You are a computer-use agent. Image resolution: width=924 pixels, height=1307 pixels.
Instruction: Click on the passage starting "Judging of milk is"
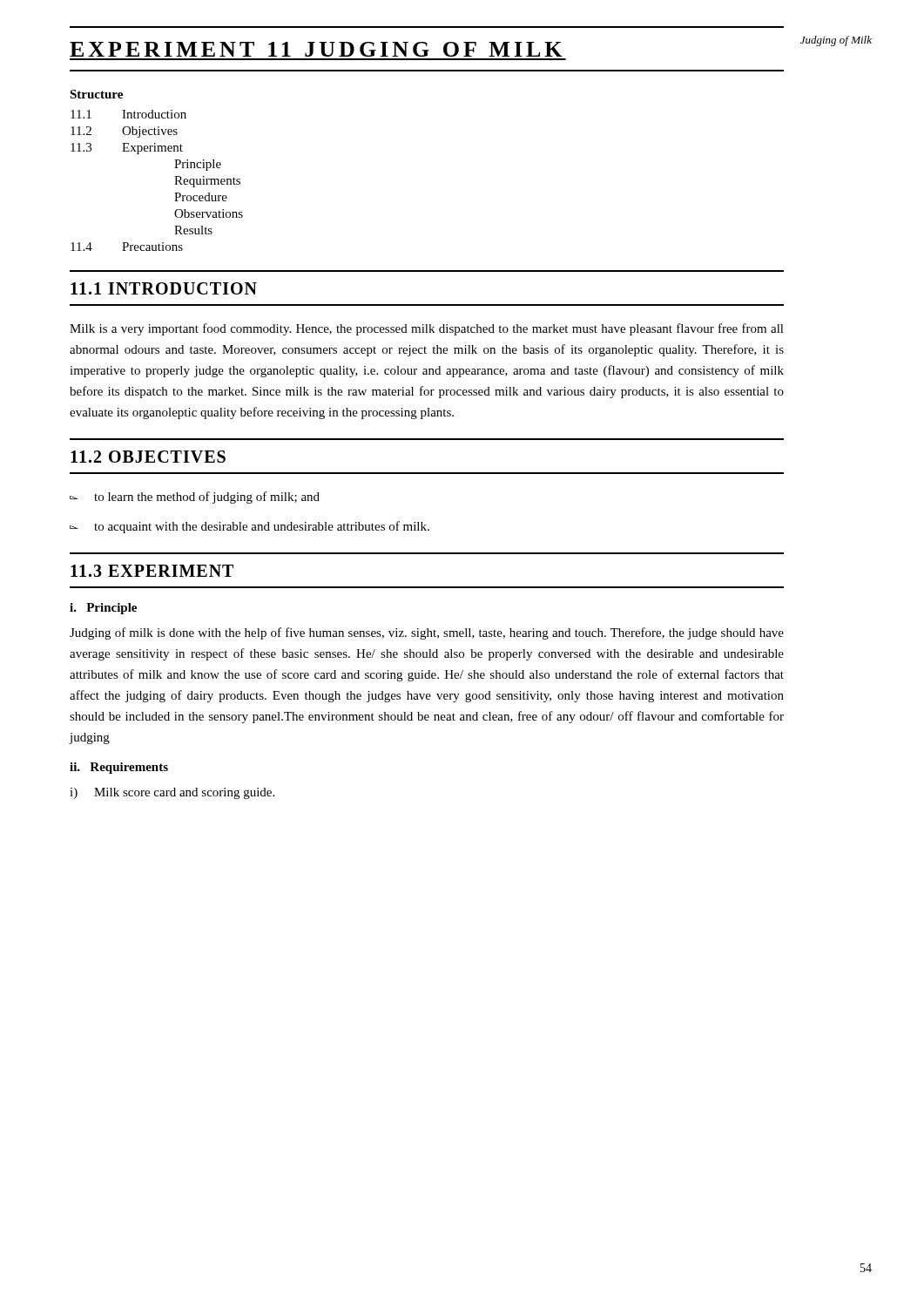(427, 685)
